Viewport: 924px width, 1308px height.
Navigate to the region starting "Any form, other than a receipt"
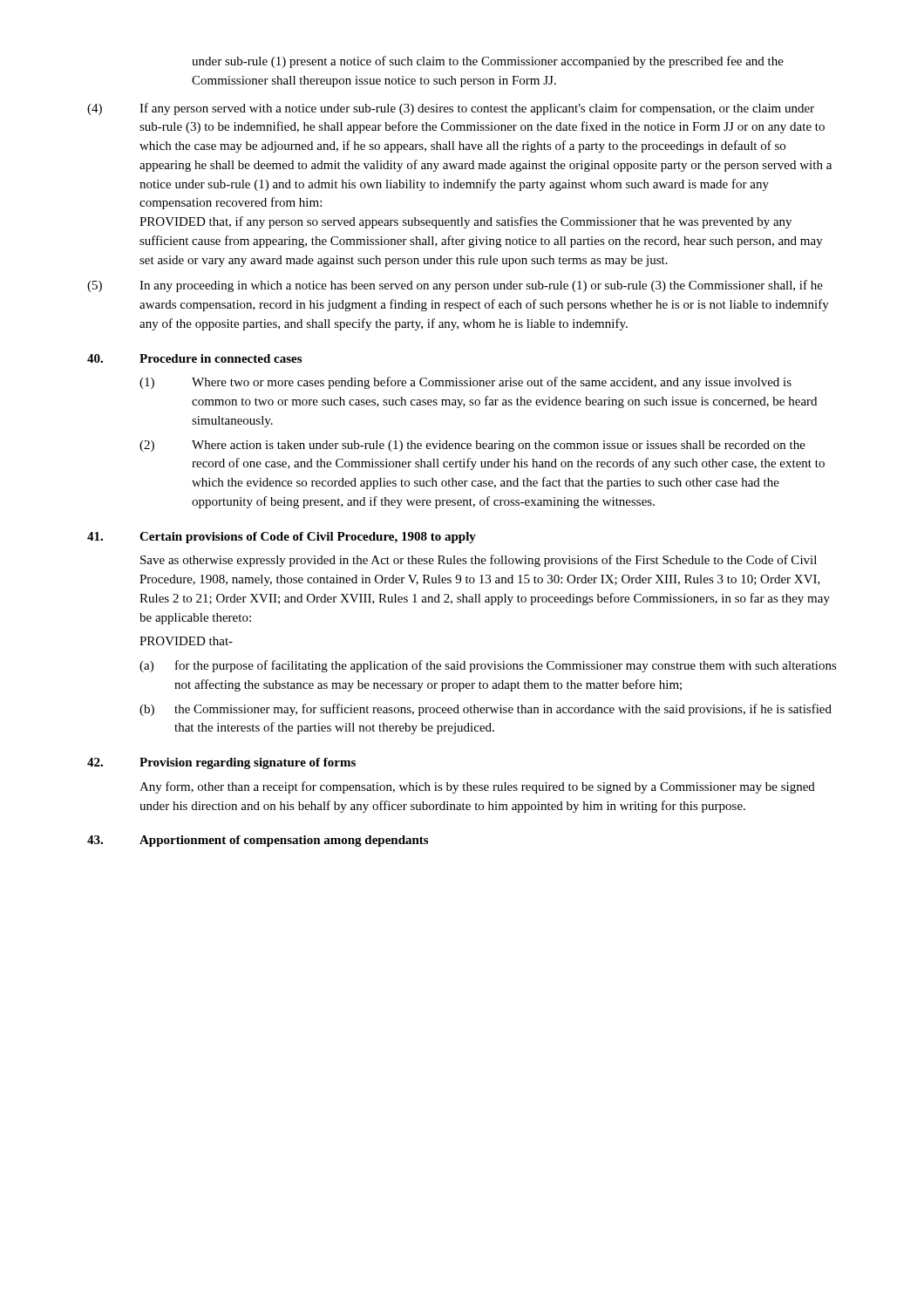[477, 796]
